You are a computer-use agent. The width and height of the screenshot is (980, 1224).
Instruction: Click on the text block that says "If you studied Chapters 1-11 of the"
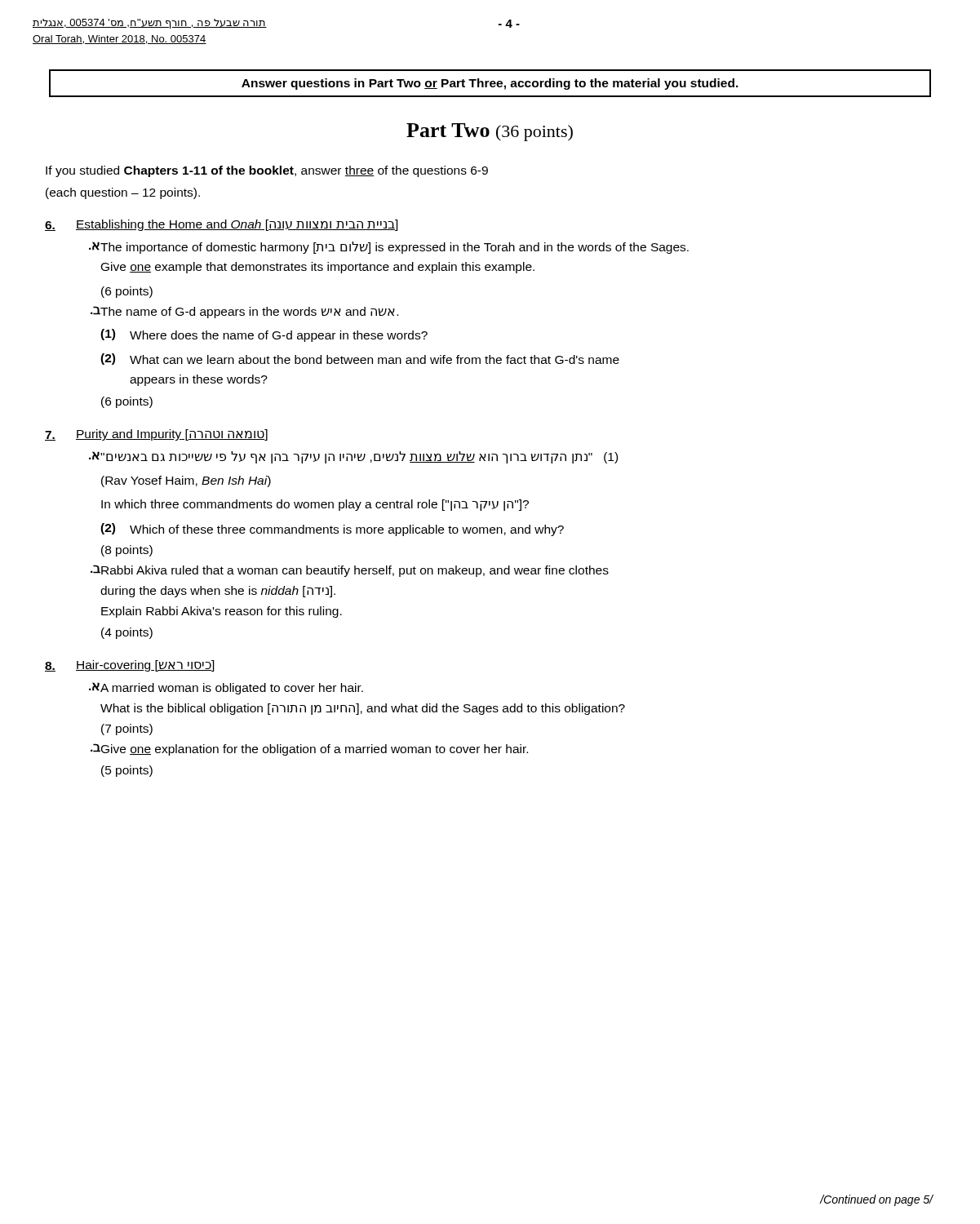(267, 170)
